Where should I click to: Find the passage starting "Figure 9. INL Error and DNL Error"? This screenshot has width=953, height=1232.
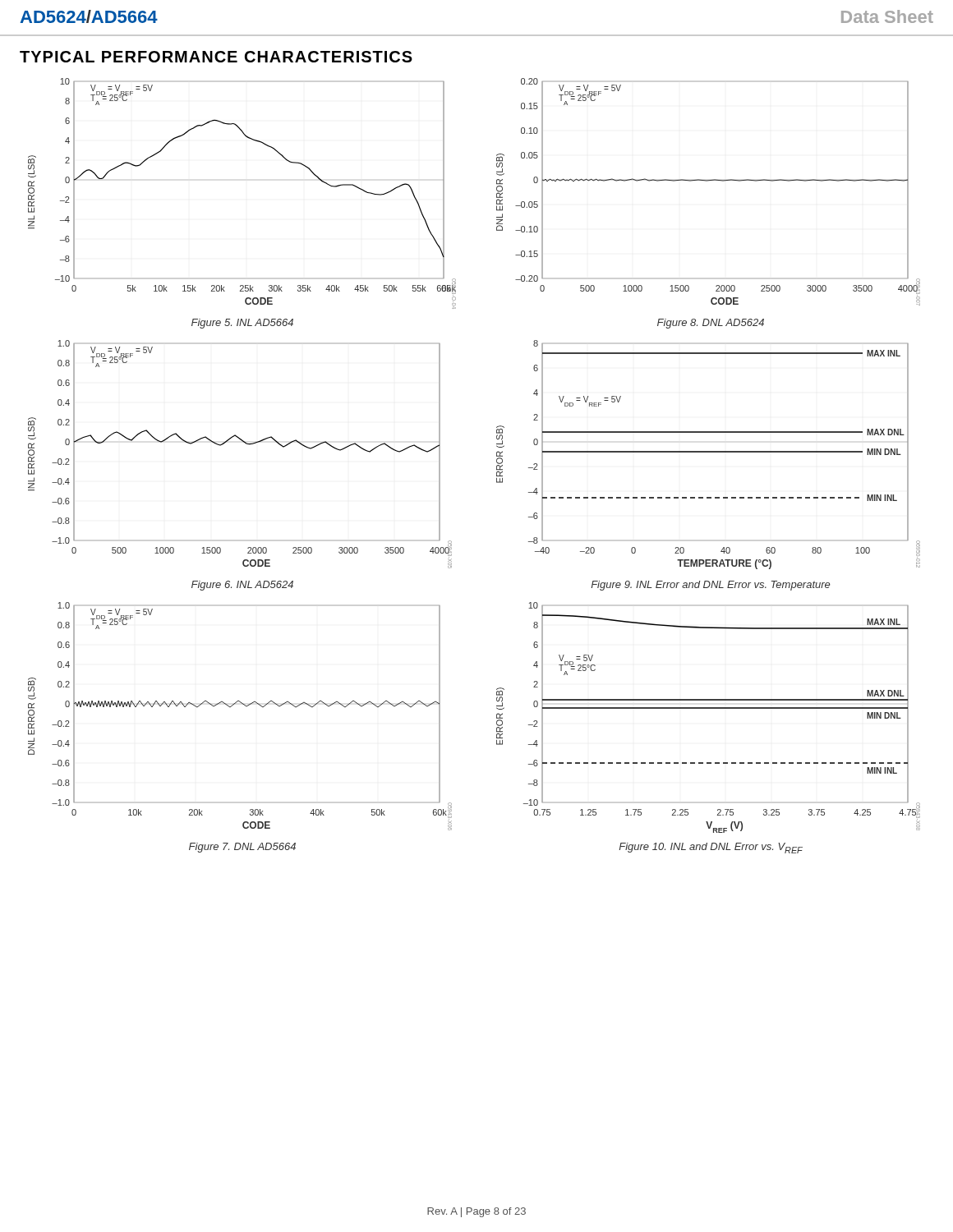click(x=711, y=584)
